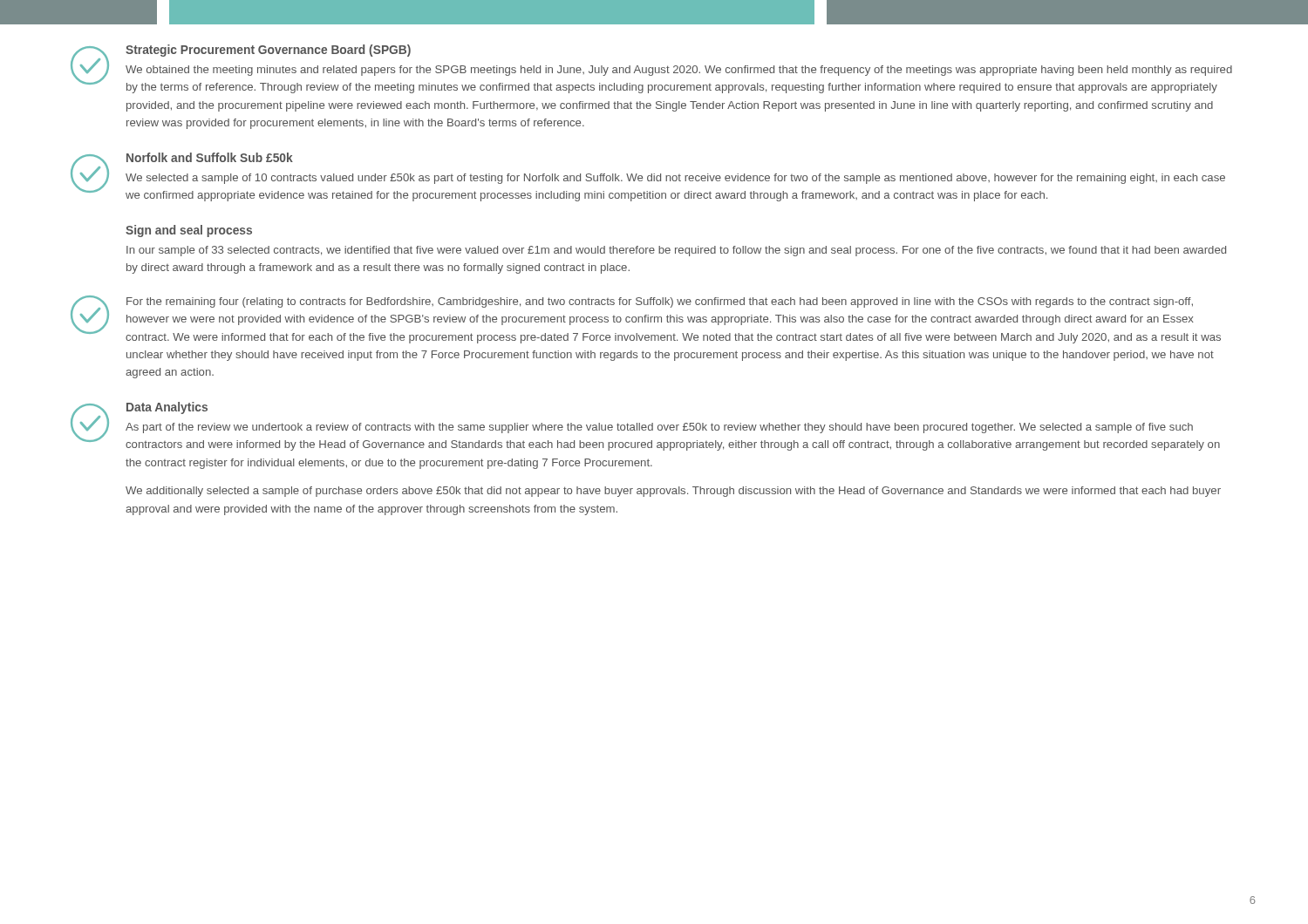The width and height of the screenshot is (1308, 924).
Task: Locate the section header that says "Strategic Procurement Governance"
Action: tap(268, 50)
